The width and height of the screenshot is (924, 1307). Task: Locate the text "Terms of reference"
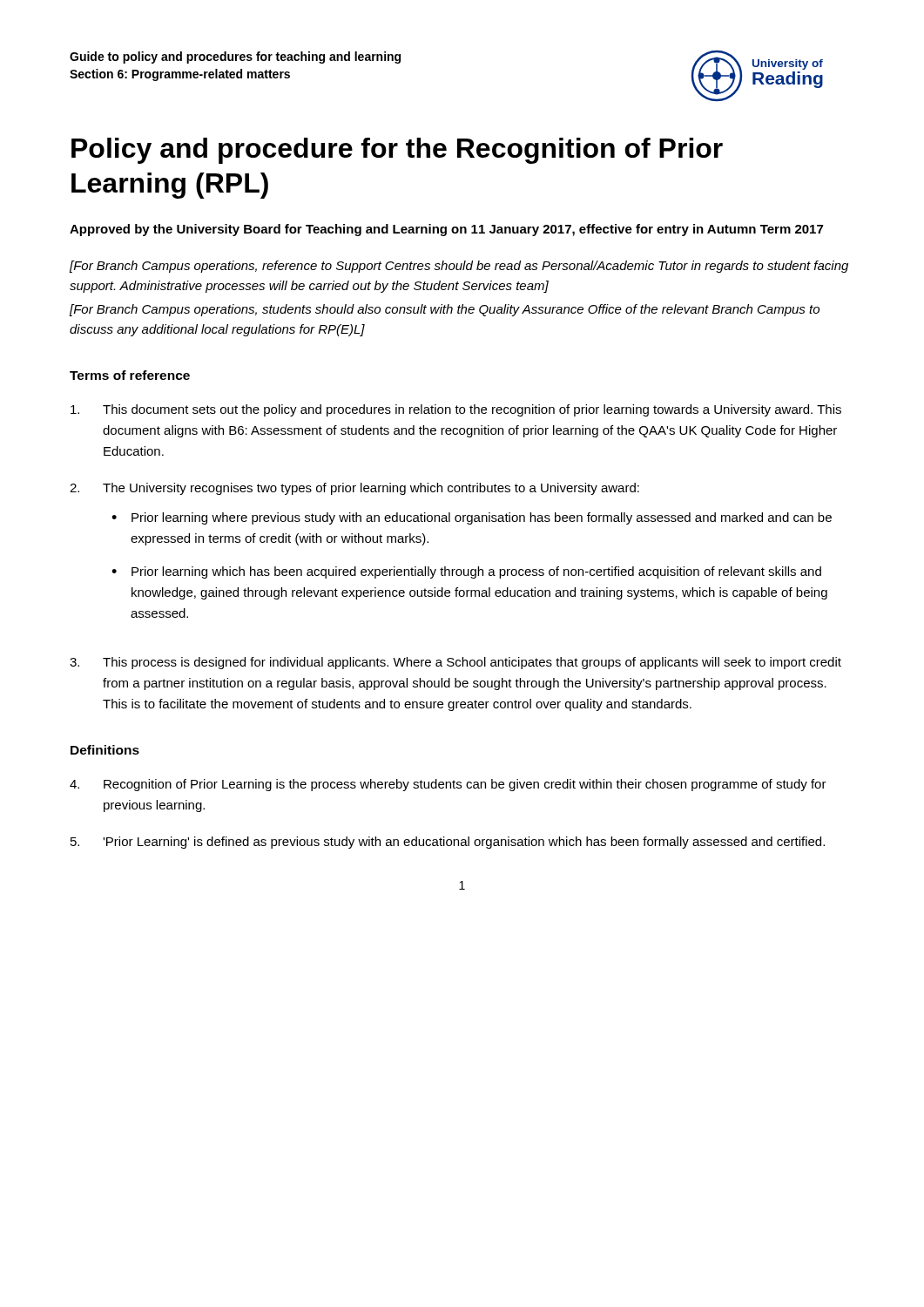click(130, 375)
